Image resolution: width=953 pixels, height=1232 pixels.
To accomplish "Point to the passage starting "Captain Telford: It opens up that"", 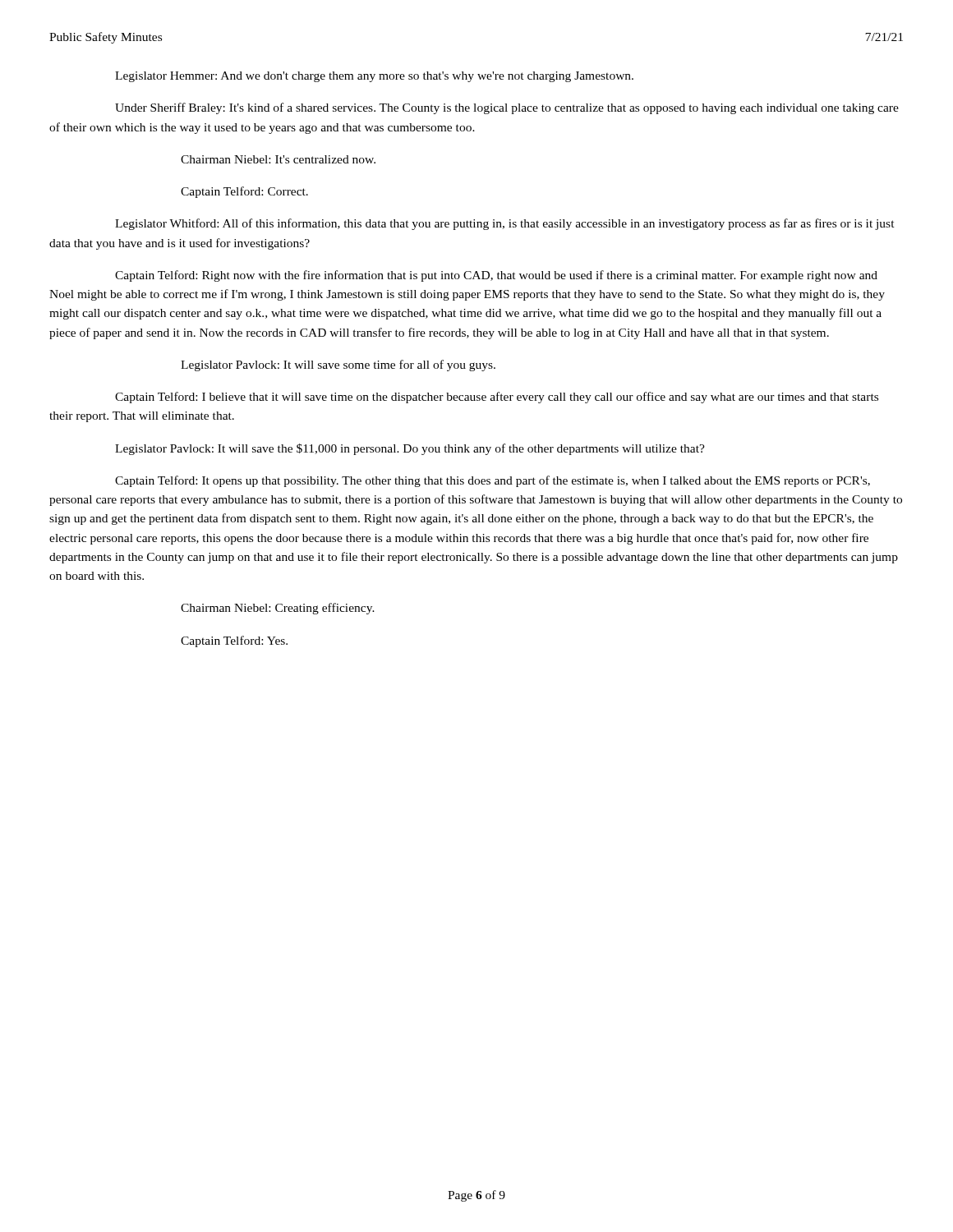I will tap(476, 528).
